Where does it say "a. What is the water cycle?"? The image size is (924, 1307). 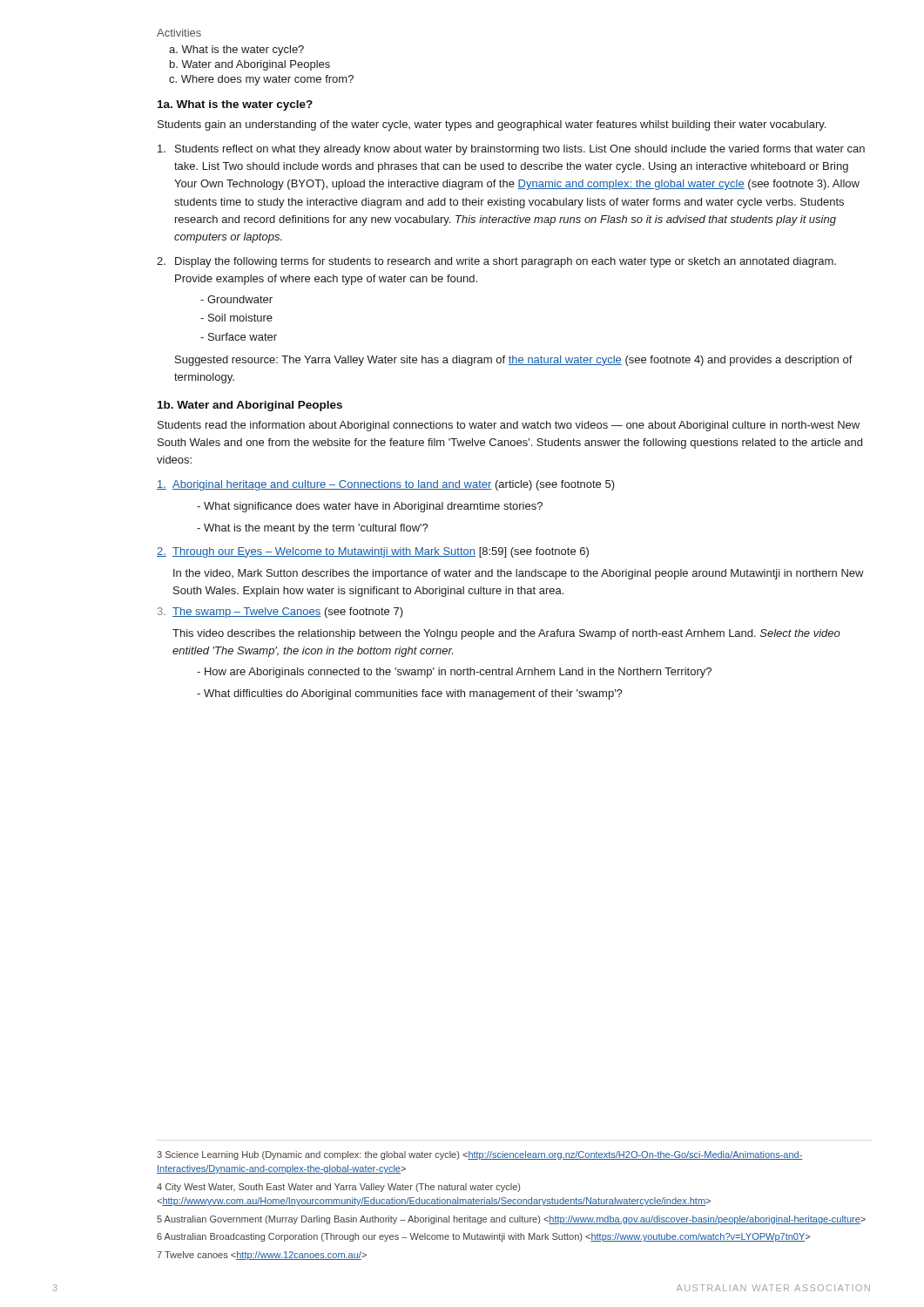pos(237,49)
